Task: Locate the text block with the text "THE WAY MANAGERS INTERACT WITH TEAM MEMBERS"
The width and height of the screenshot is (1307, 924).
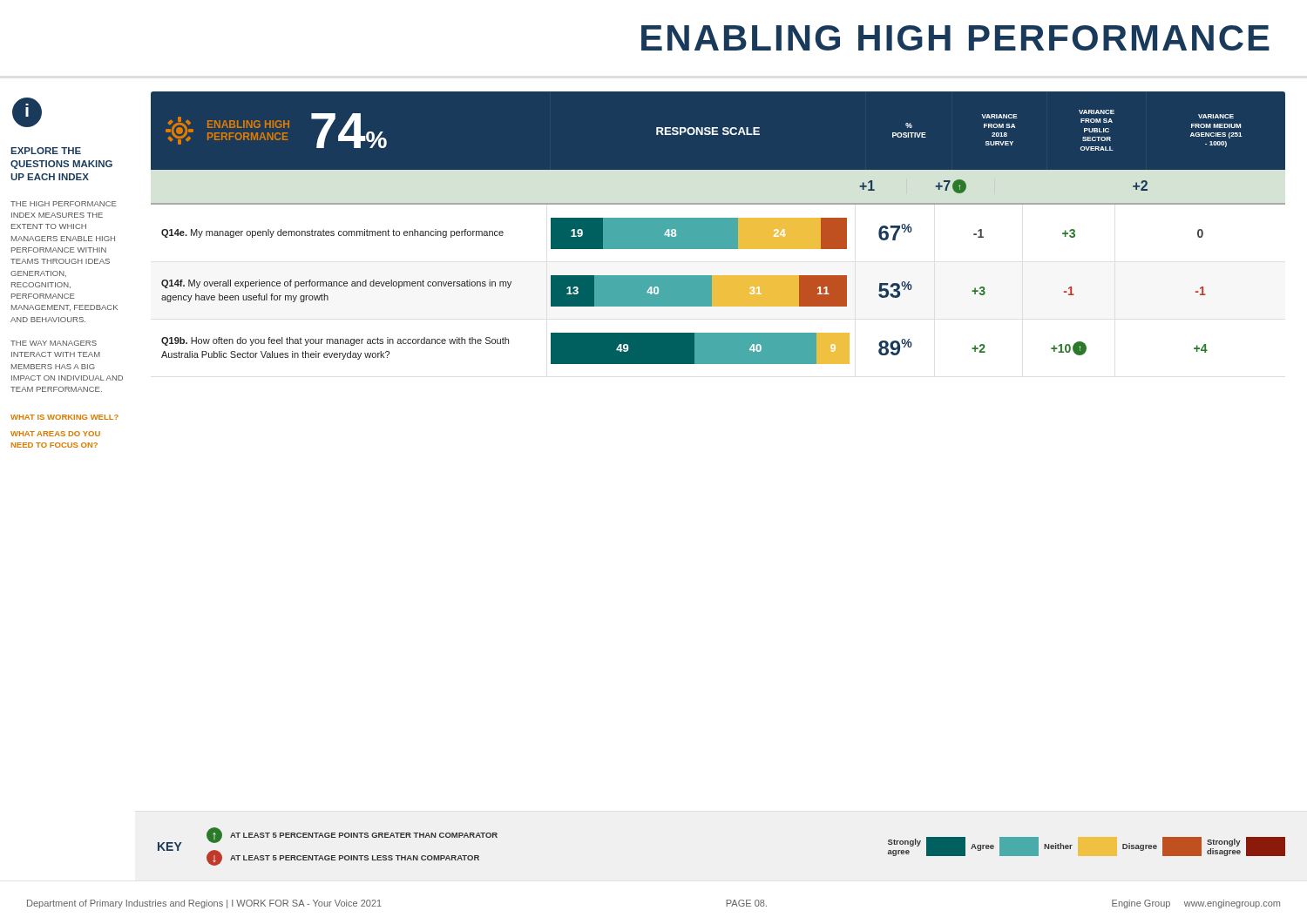Action: (x=67, y=366)
